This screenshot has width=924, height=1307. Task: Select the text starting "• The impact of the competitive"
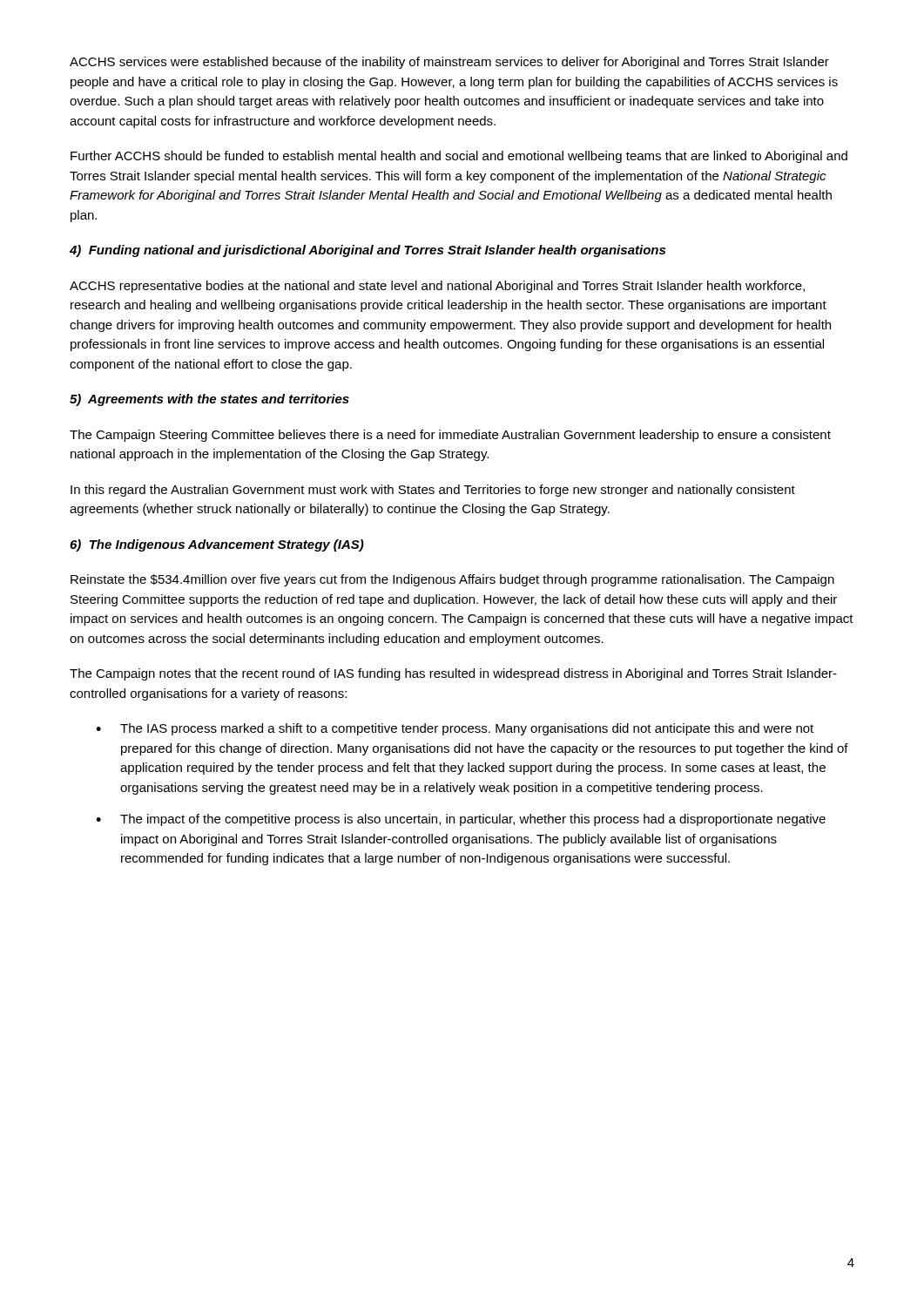pos(475,839)
